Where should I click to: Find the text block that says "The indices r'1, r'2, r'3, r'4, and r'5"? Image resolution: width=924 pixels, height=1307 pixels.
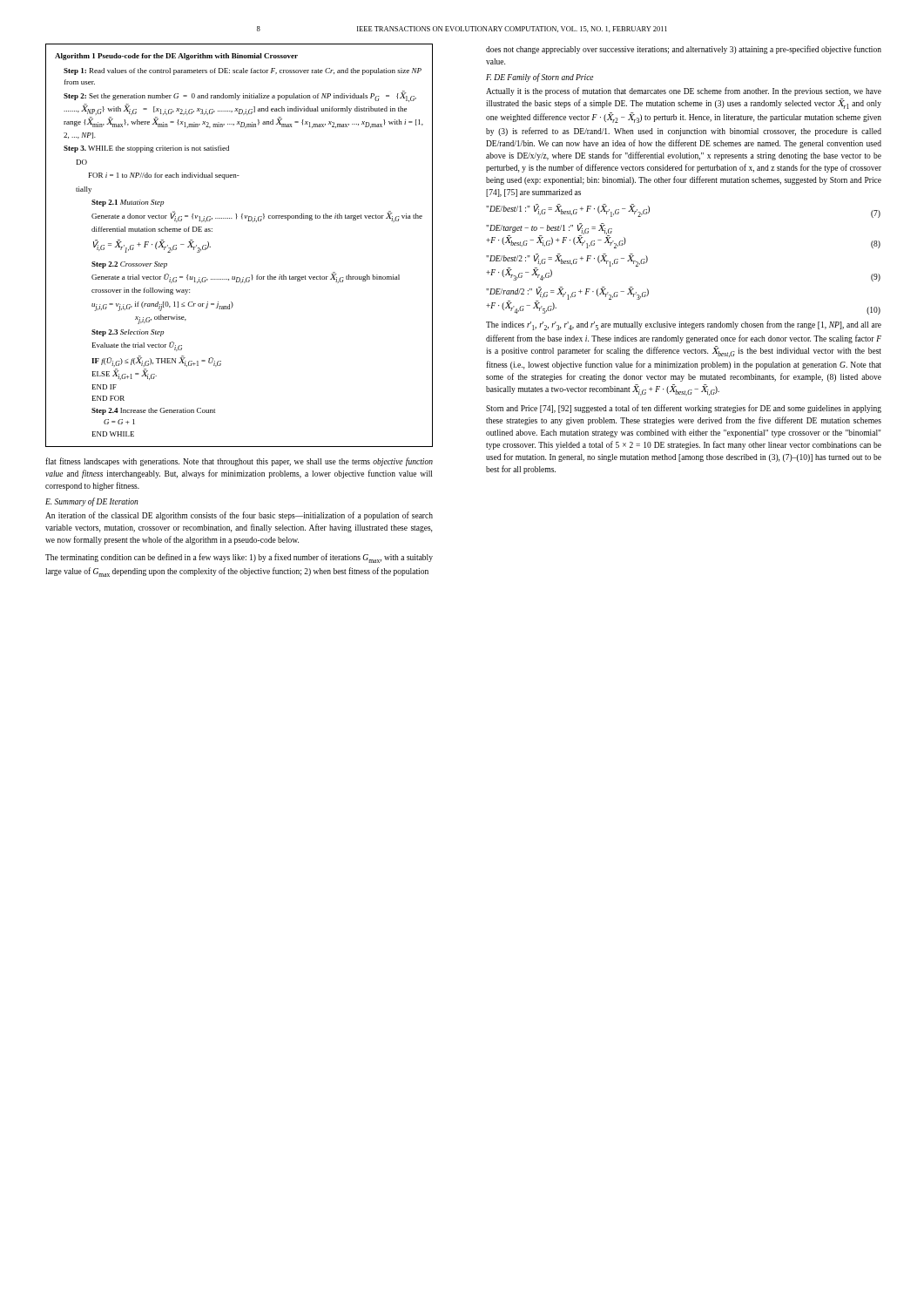(x=684, y=358)
